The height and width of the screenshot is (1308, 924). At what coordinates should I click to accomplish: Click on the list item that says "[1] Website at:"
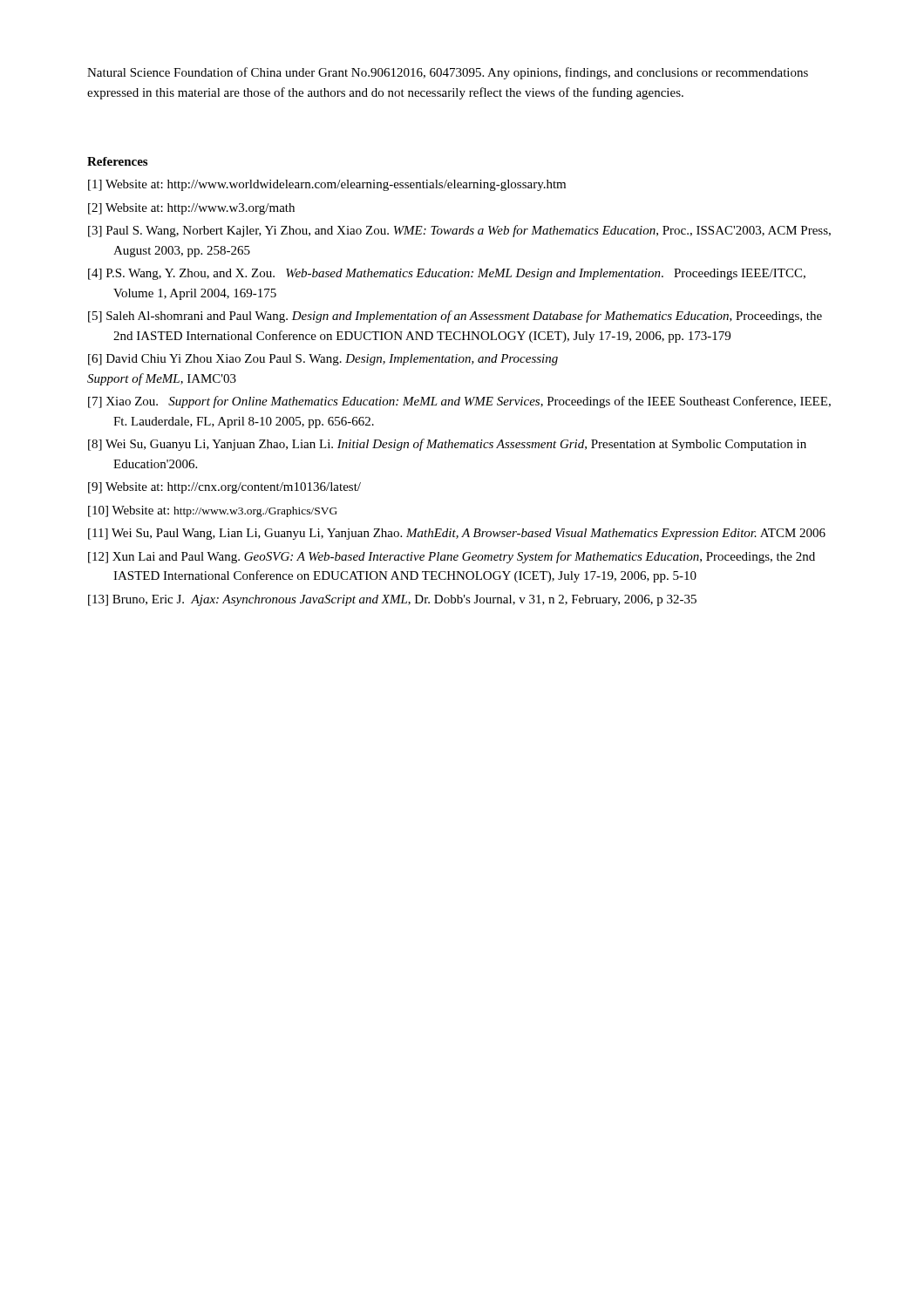pyautogui.click(x=327, y=184)
